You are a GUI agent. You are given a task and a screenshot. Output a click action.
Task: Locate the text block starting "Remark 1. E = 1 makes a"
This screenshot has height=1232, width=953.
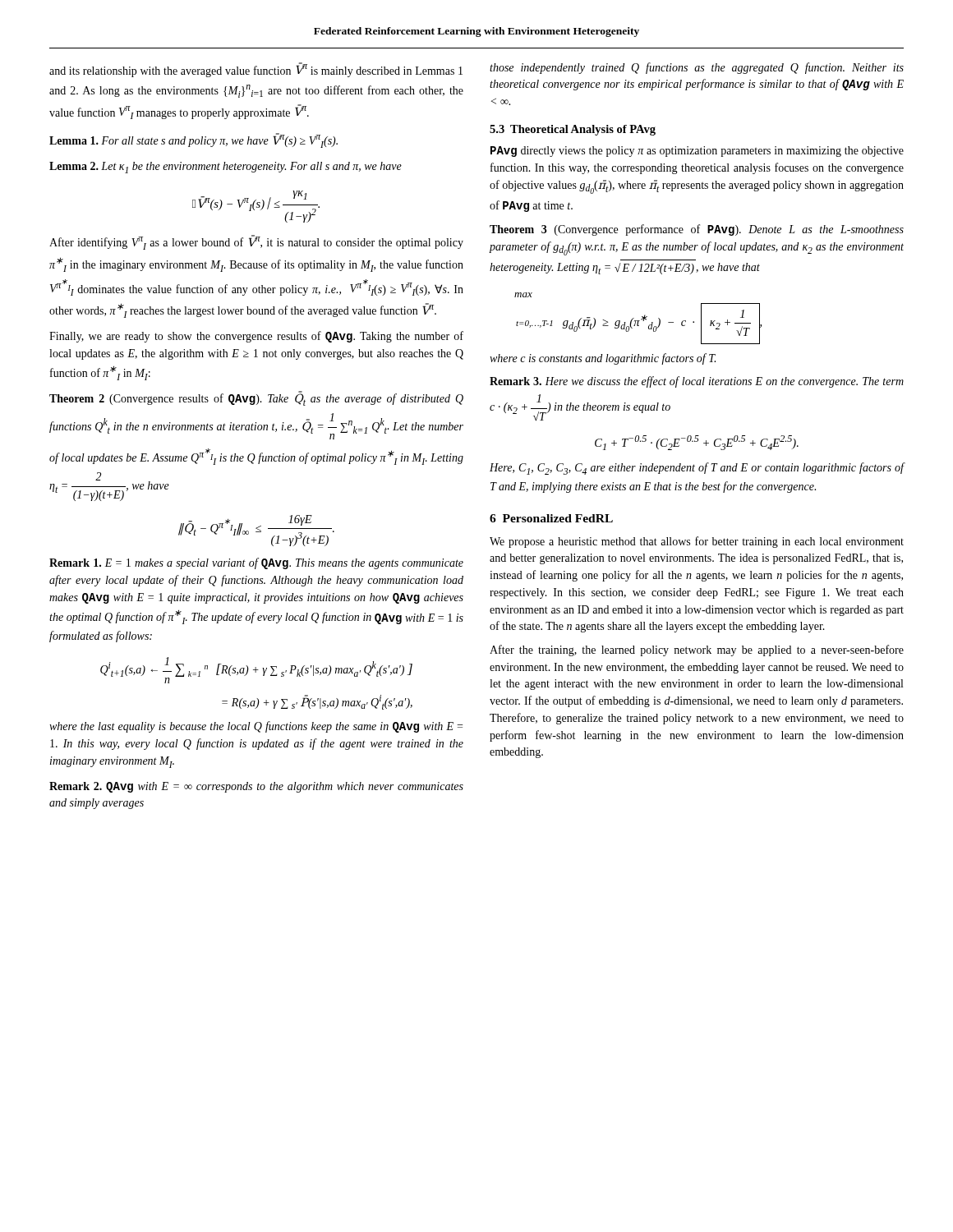pos(256,601)
